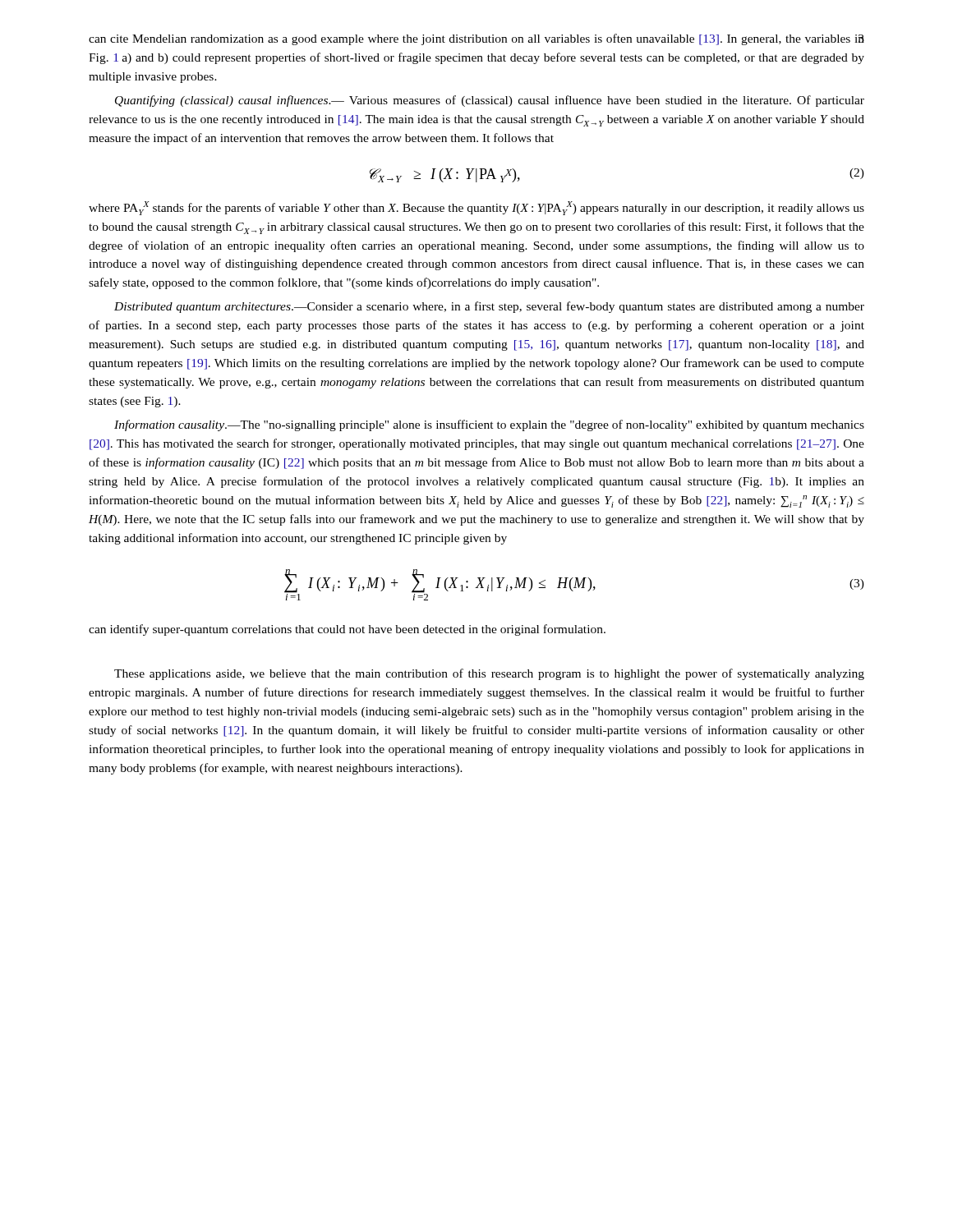This screenshot has height=1232, width=953.
Task: Find the block on this page that starts "can cite Mendelian"
Action: [476, 58]
